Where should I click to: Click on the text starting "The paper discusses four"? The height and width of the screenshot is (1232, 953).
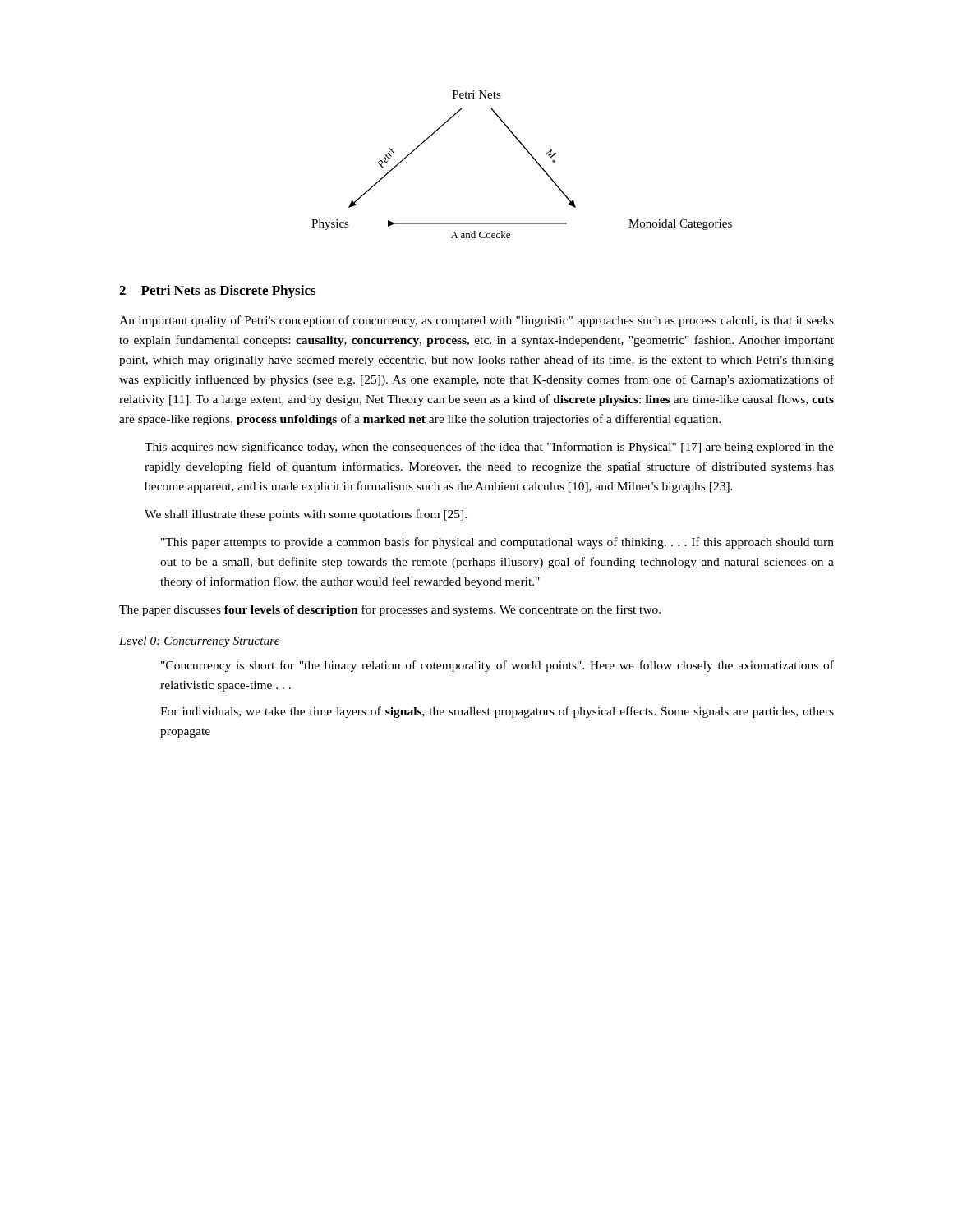coord(476,610)
